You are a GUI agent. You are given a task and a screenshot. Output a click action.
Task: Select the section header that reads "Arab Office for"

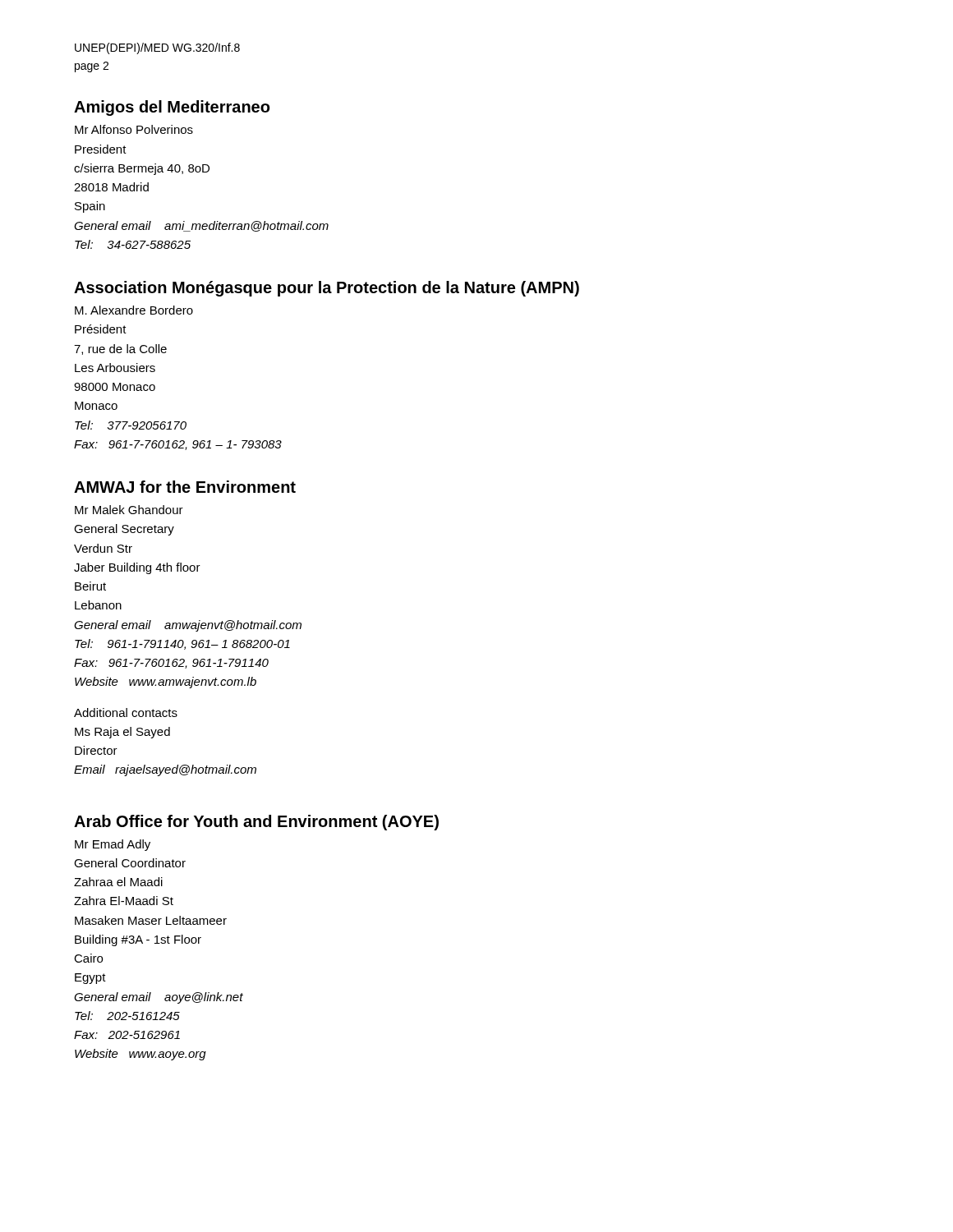pos(257,821)
